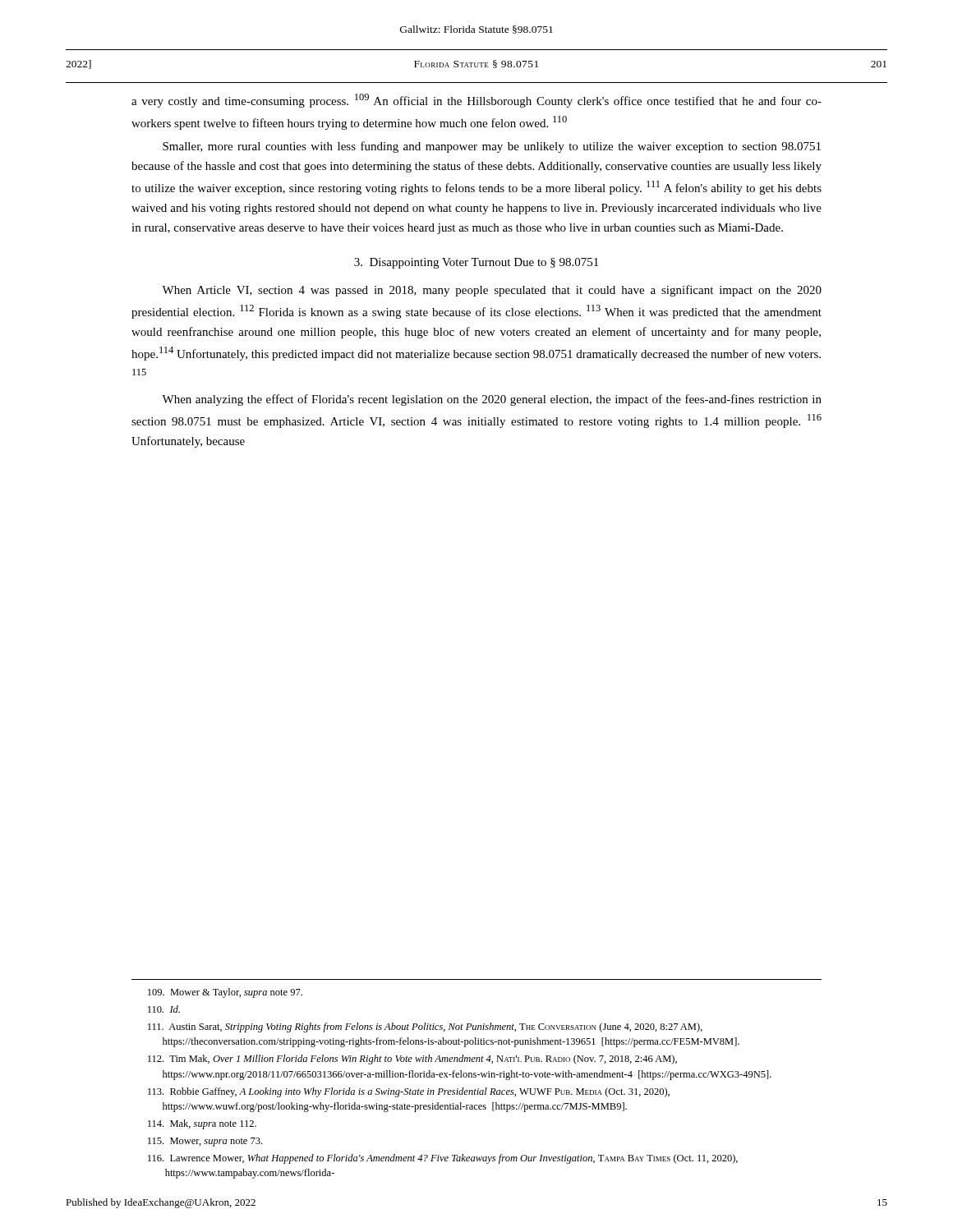Select the text block with the text "Smaller, more rural counties with"

(x=476, y=187)
